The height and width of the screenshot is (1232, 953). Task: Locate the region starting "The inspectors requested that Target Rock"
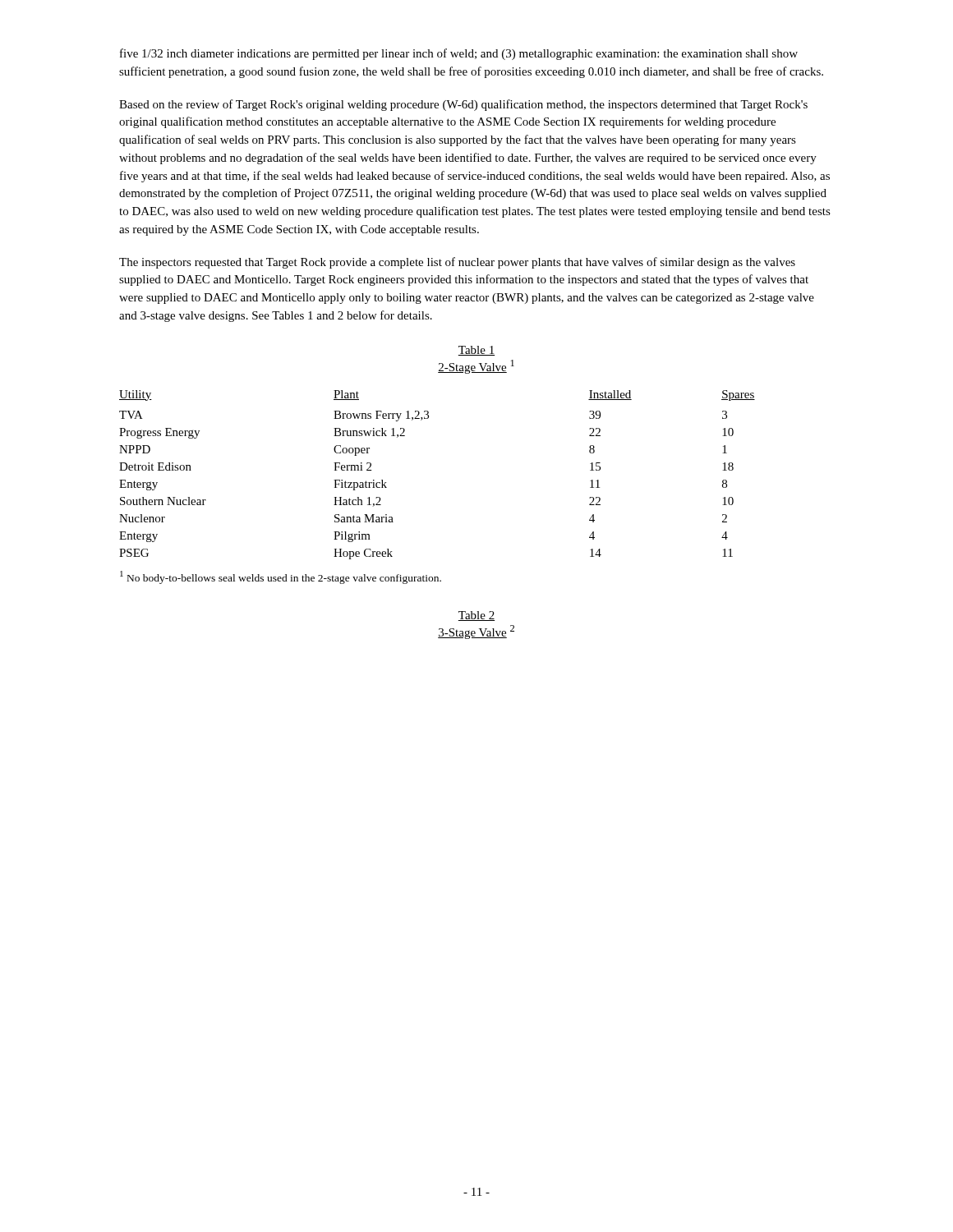467,288
